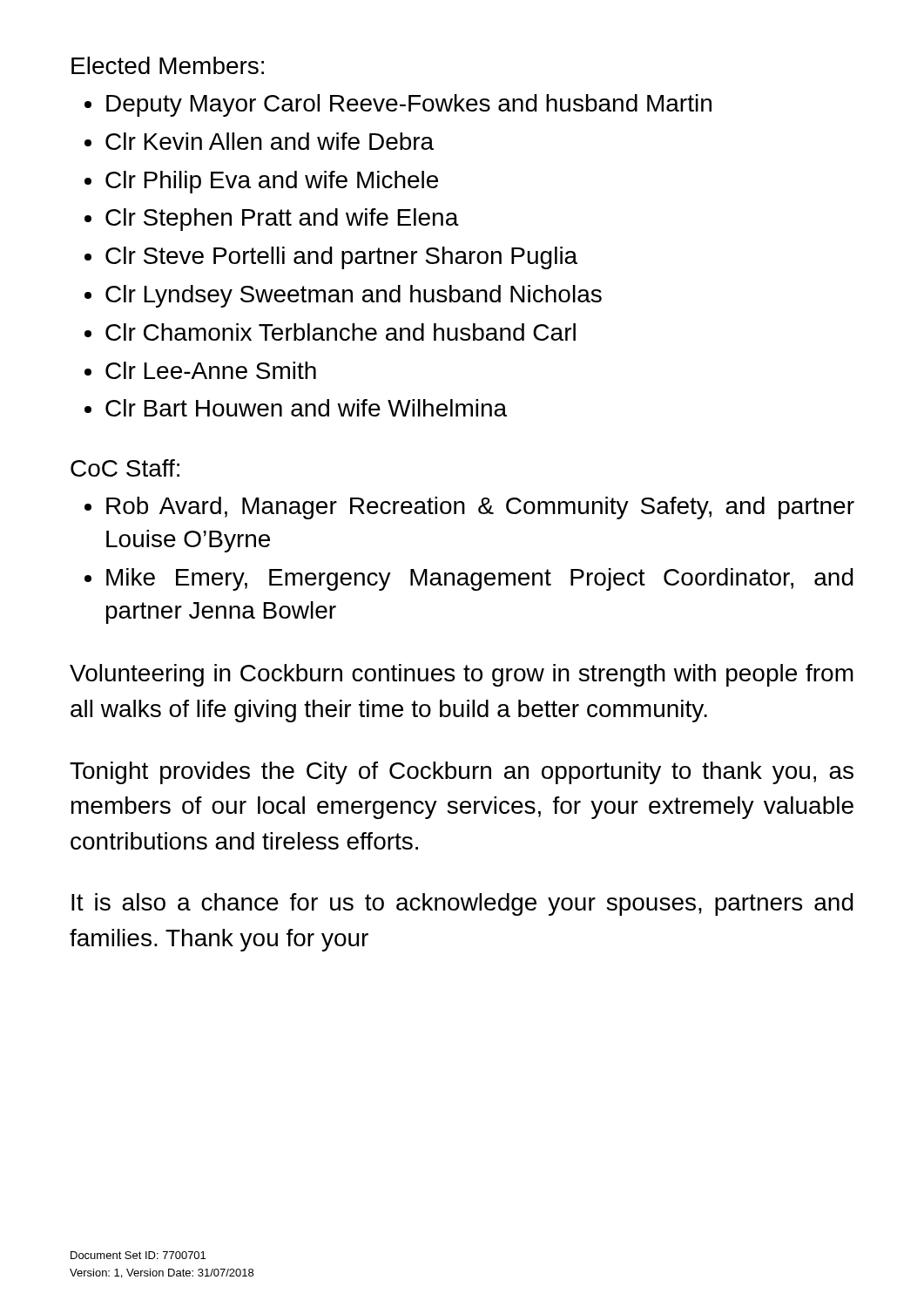
Task: Select the element starting "Elected Members:"
Action: tap(168, 66)
